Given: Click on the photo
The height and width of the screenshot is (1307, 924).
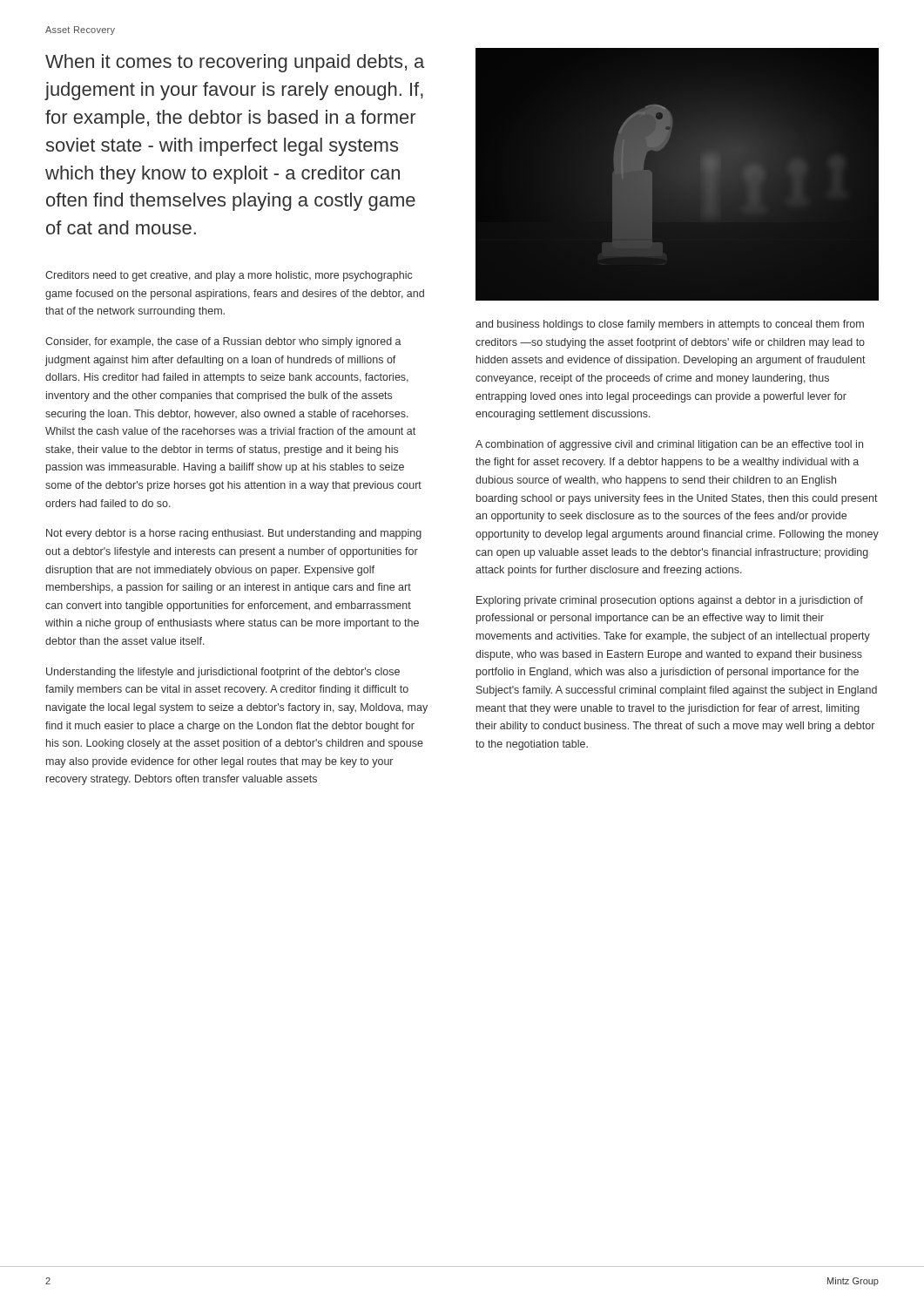Looking at the screenshot, I should click(x=677, y=174).
